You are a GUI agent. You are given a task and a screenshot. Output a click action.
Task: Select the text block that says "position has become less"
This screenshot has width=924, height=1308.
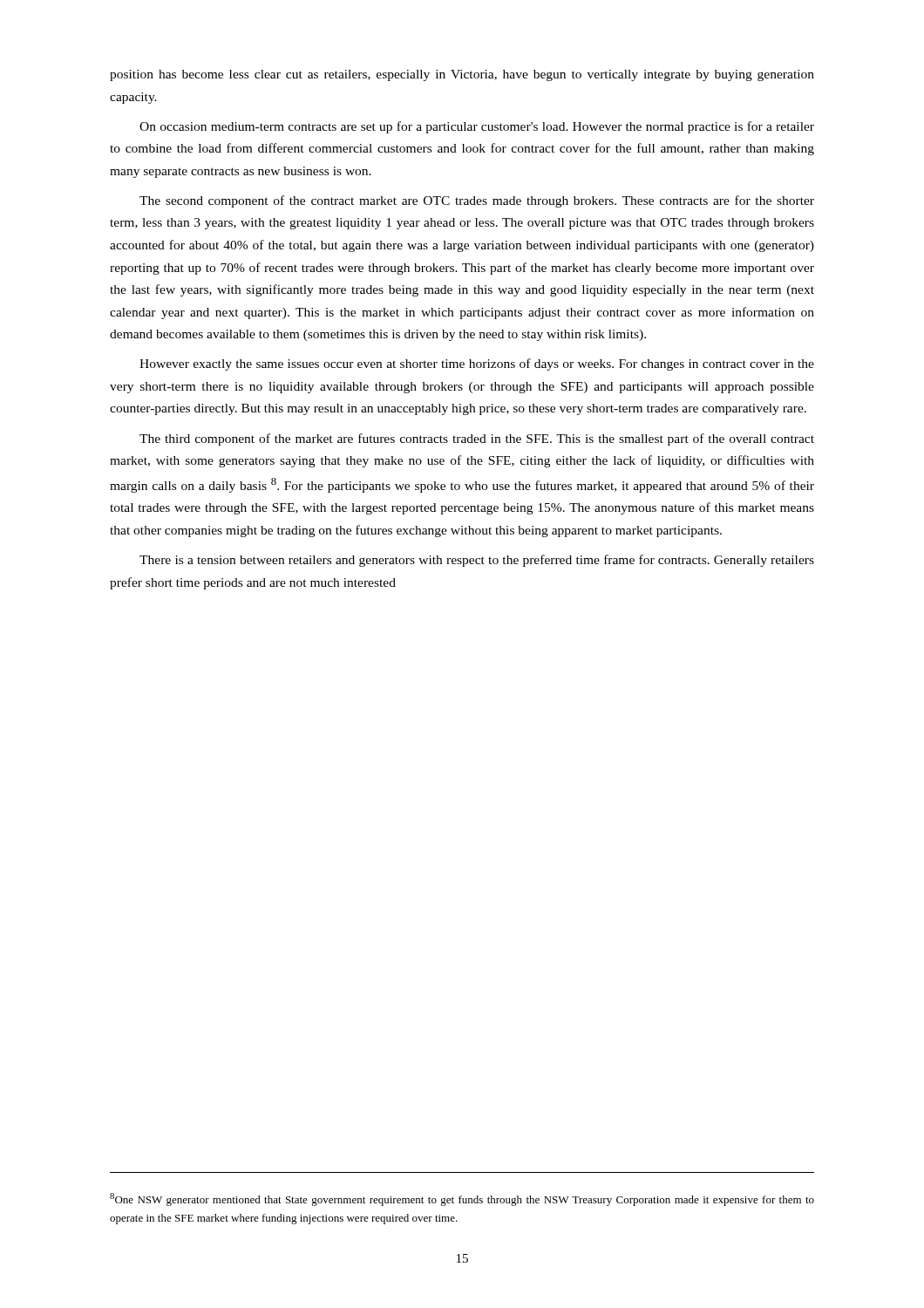click(462, 328)
